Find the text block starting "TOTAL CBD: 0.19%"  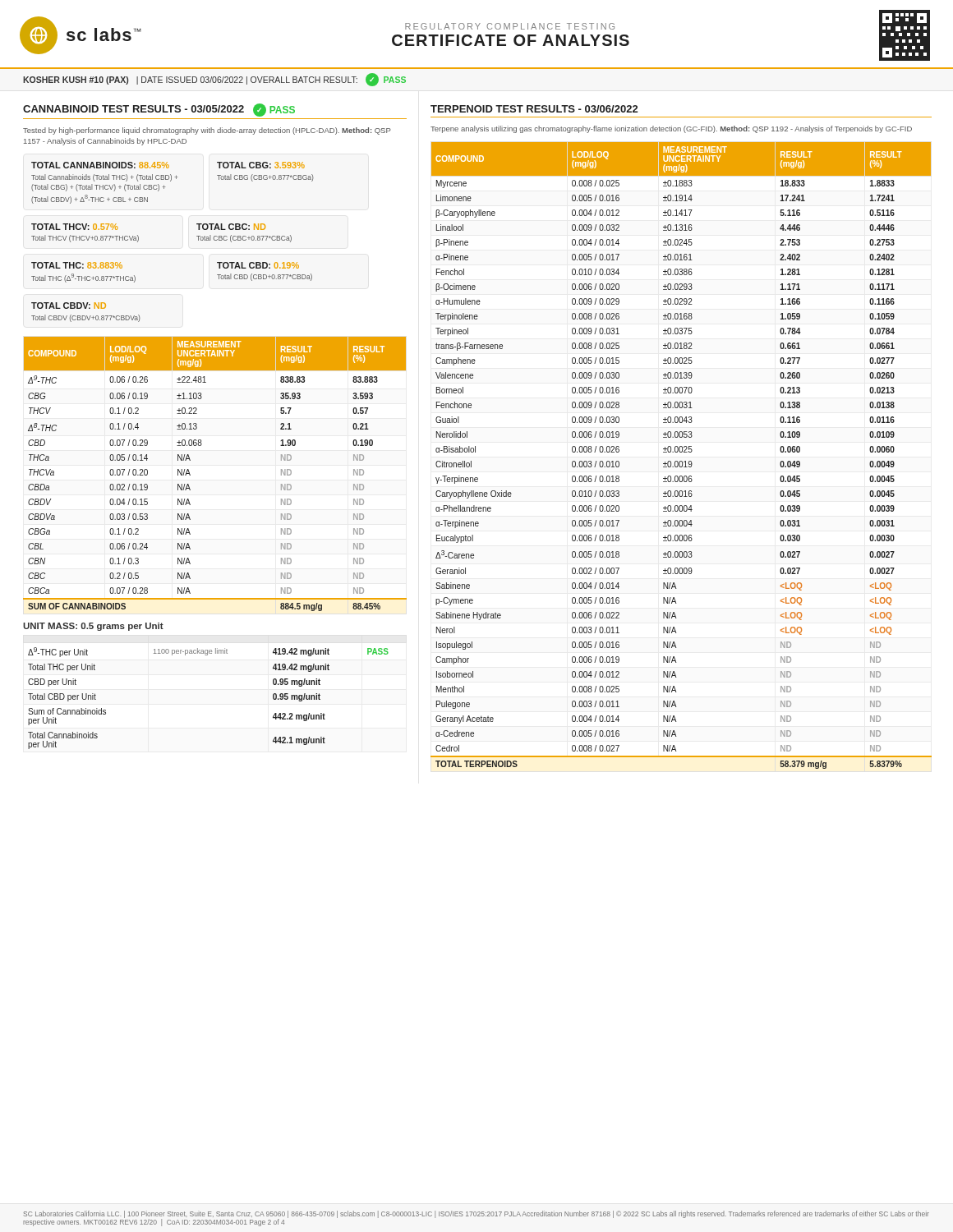tap(289, 271)
